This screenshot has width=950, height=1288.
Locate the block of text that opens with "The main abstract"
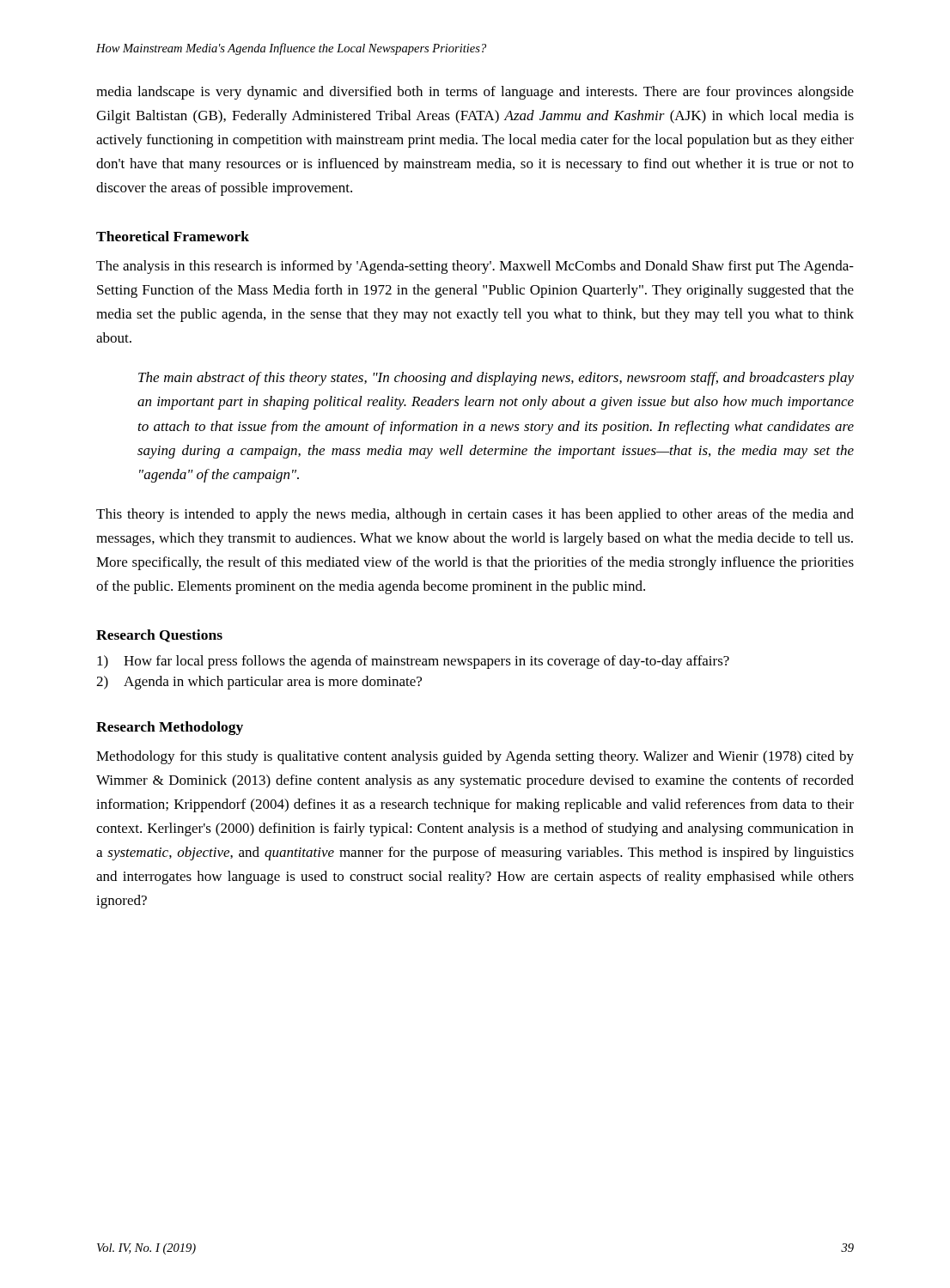point(496,426)
